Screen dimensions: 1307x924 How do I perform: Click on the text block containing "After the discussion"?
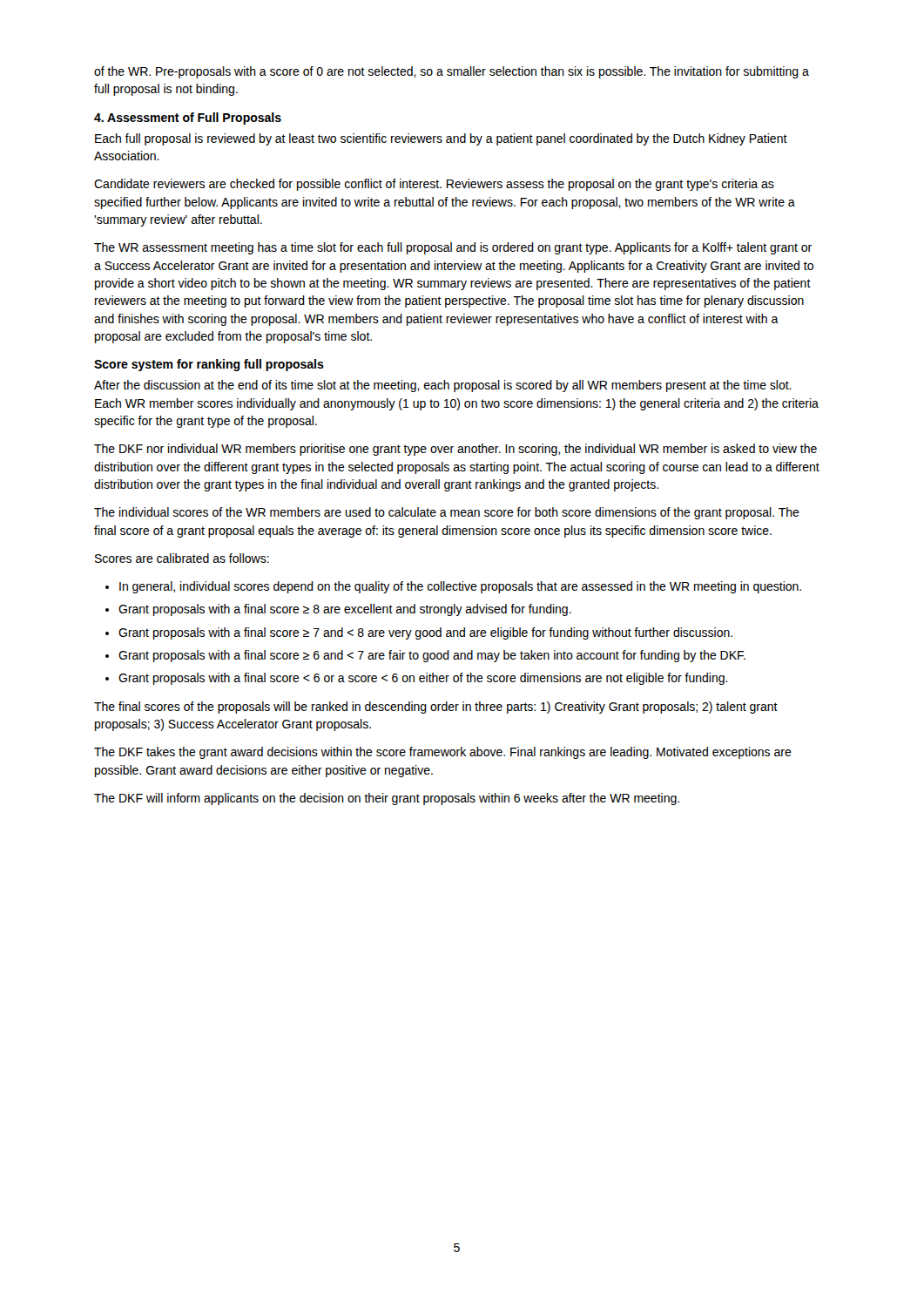(x=457, y=403)
